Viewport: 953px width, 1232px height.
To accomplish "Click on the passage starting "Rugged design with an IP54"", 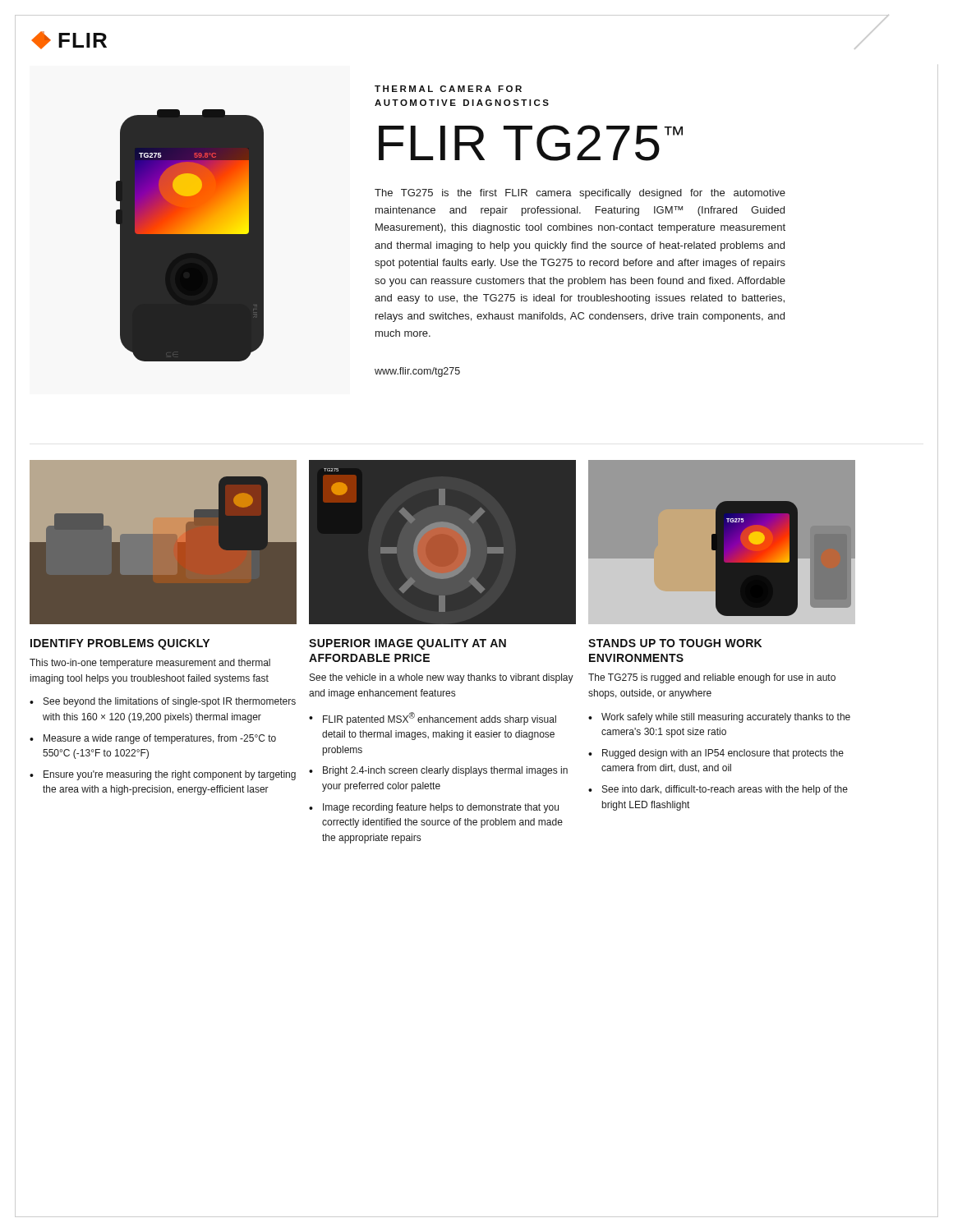I will (722, 761).
